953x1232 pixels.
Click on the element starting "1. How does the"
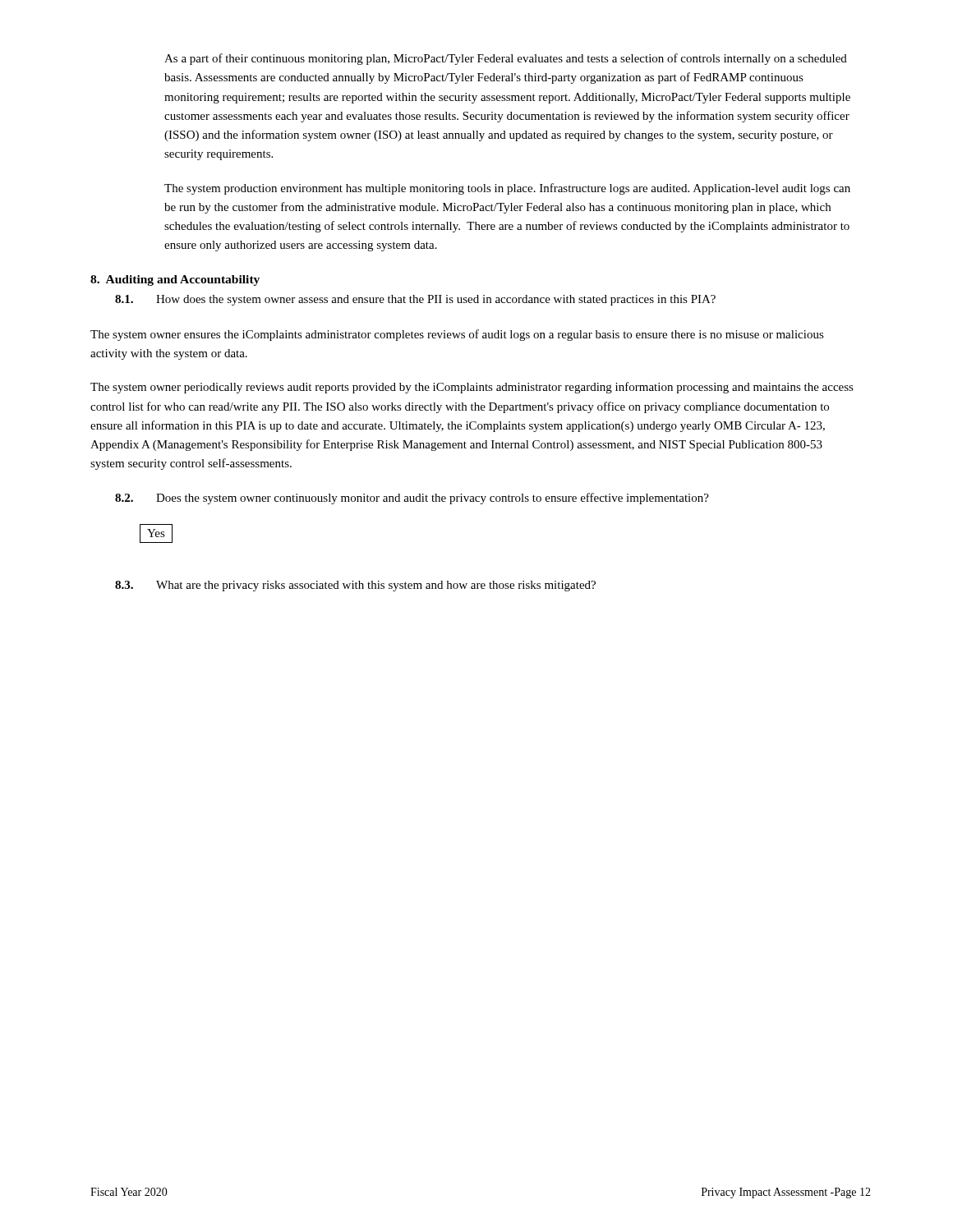click(485, 299)
